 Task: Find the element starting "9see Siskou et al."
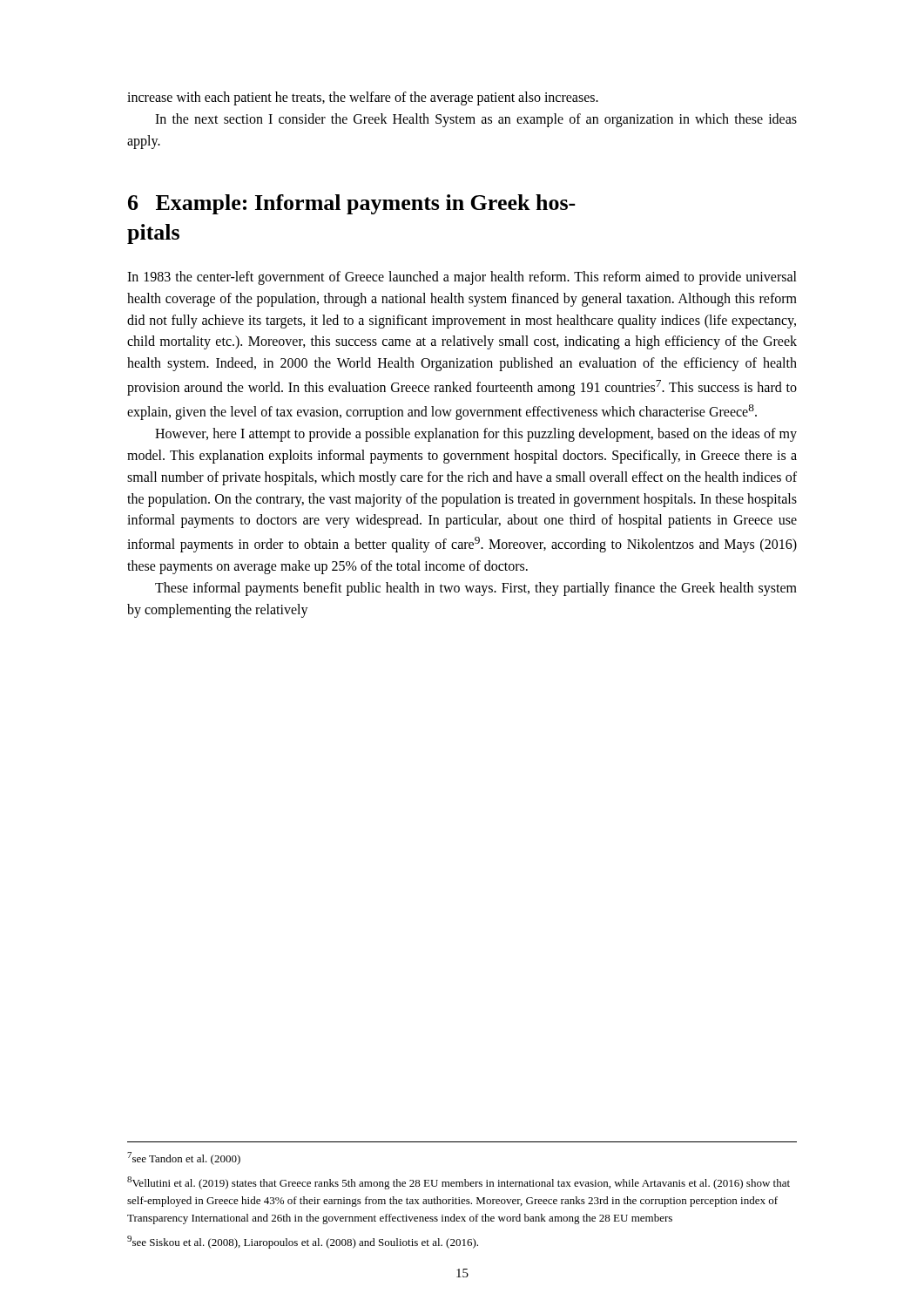[462, 1241]
